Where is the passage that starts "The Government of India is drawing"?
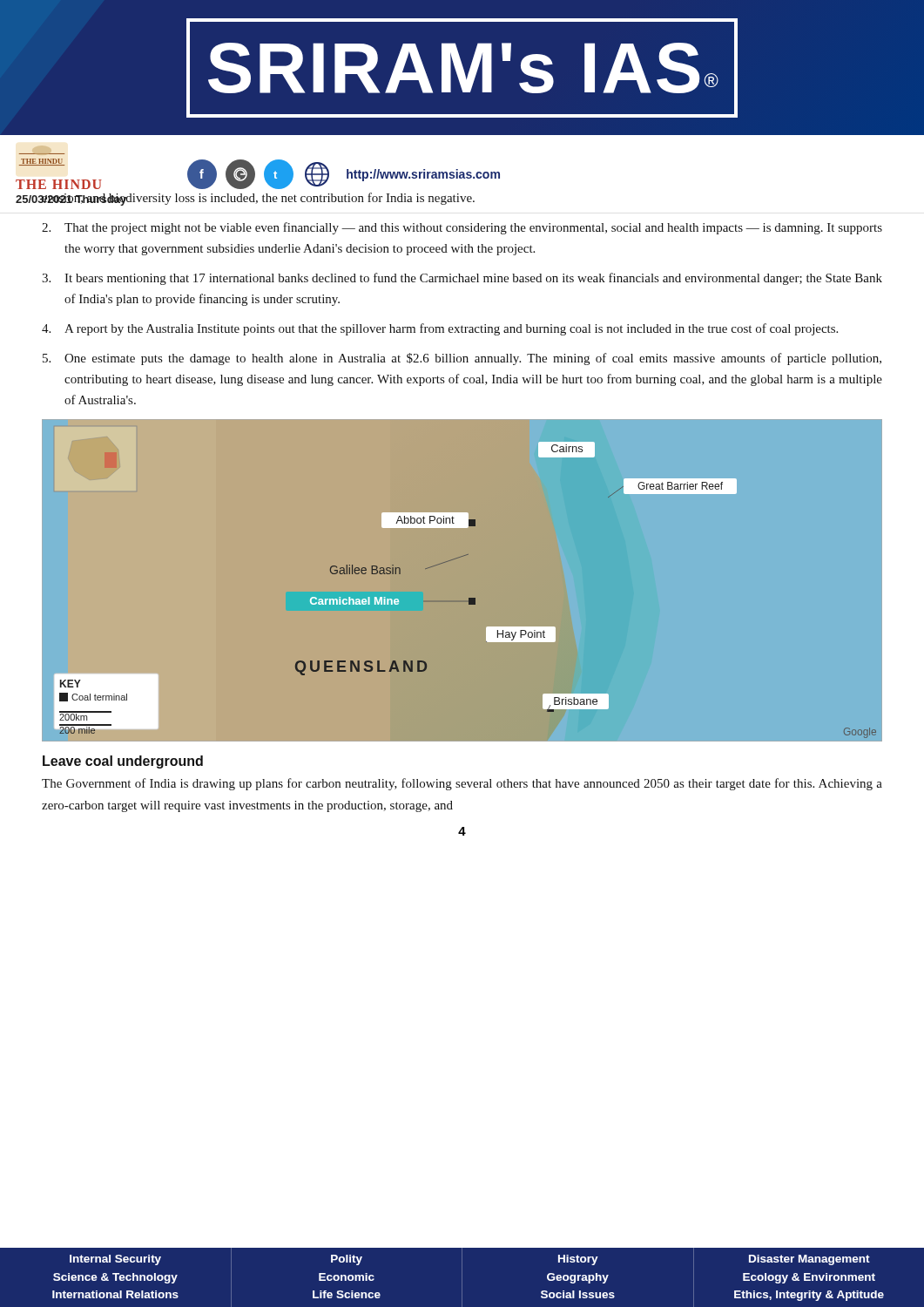Screen dimensions: 1307x924 pos(462,794)
